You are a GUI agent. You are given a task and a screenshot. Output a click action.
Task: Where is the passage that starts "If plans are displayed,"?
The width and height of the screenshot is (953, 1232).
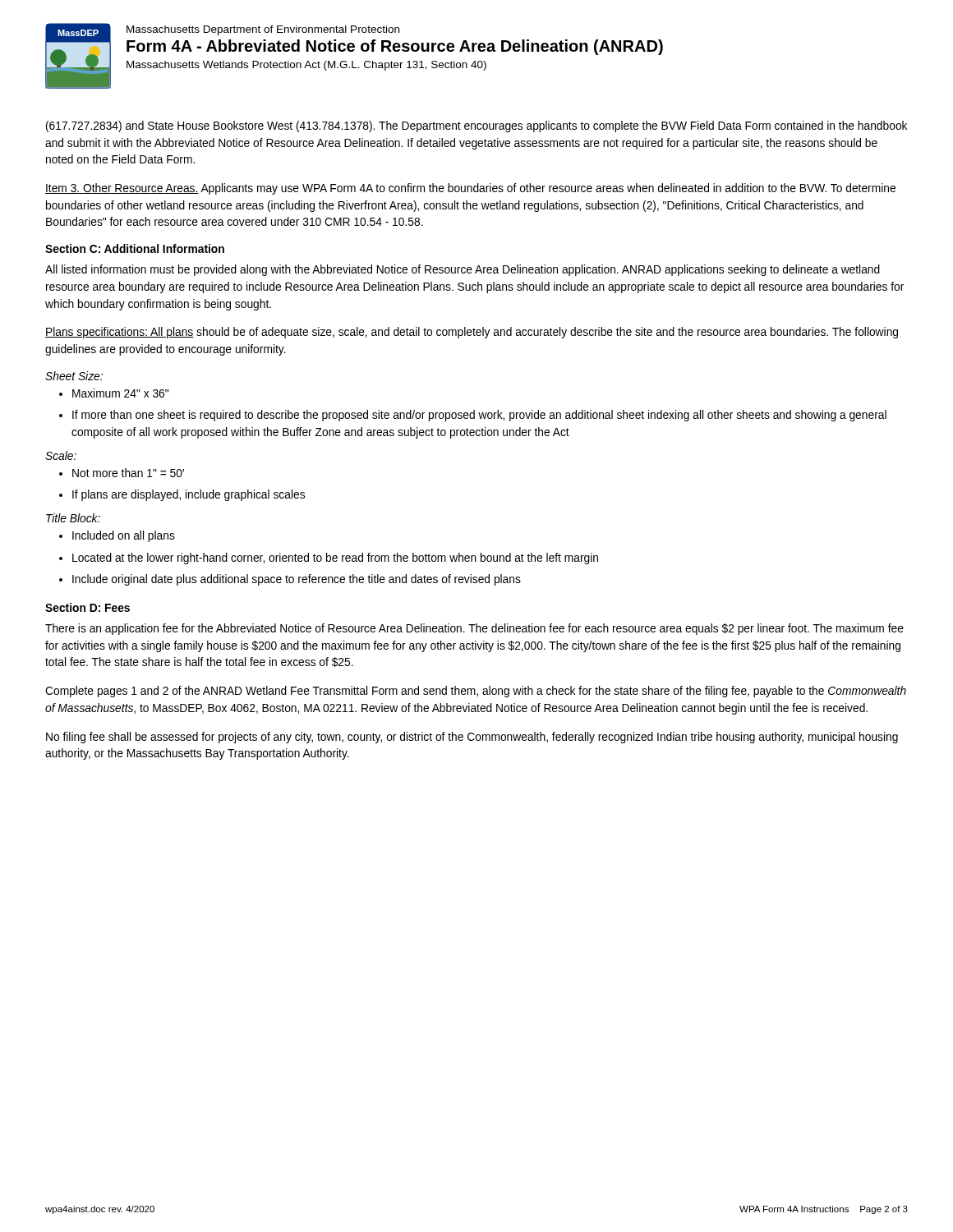(x=188, y=495)
